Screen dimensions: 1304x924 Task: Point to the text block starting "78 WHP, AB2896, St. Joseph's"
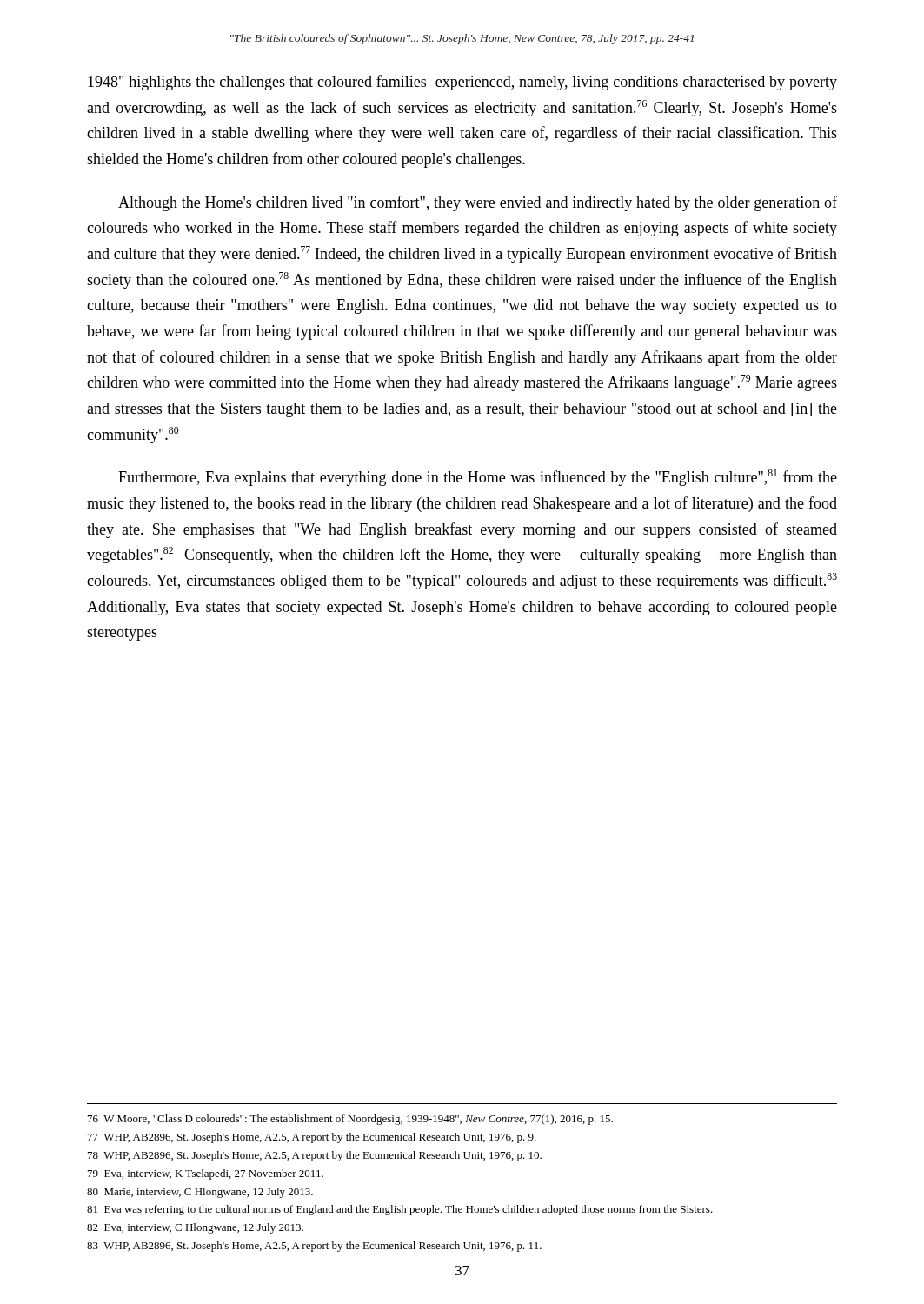315,1155
